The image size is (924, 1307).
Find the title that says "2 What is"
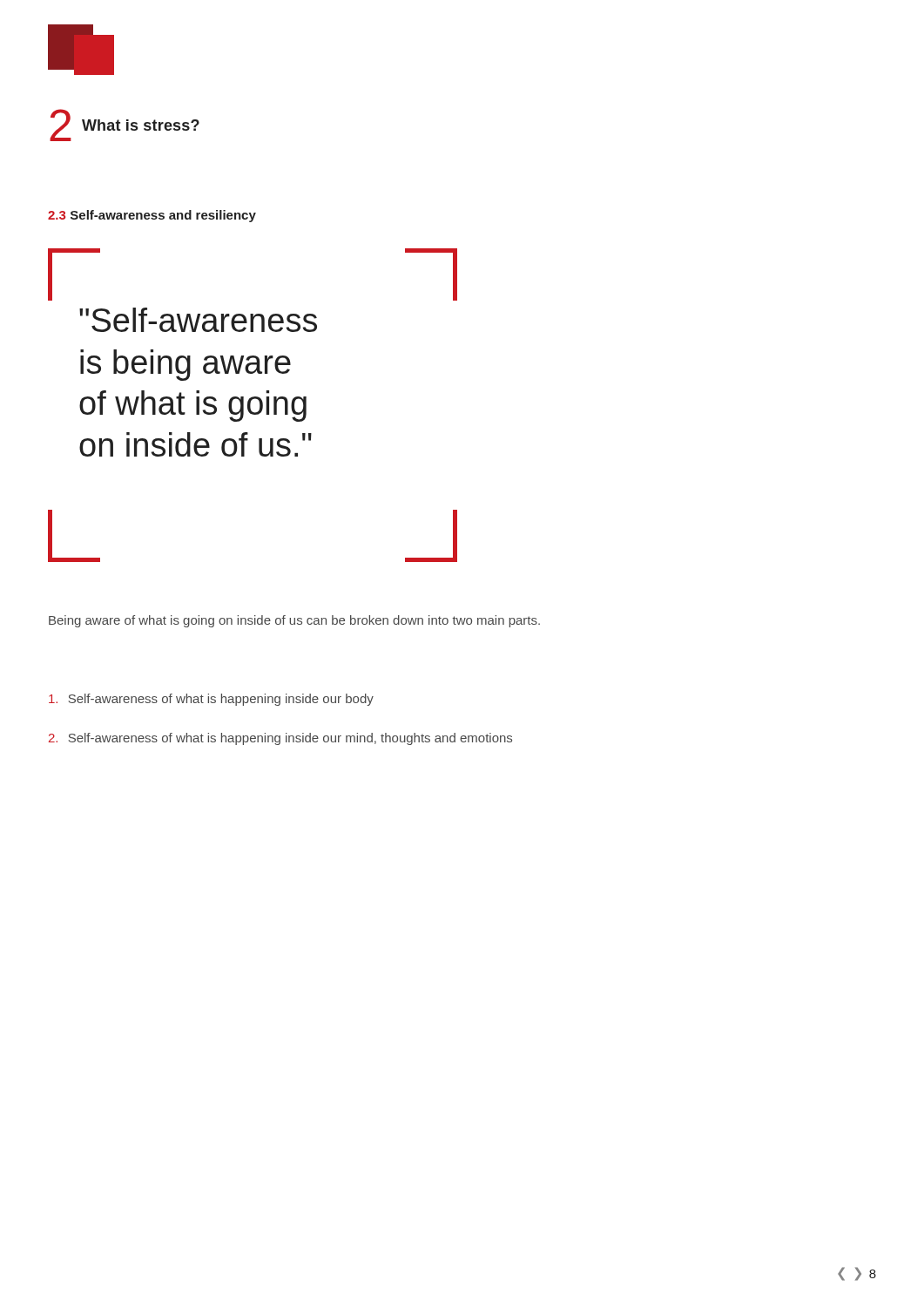124,125
